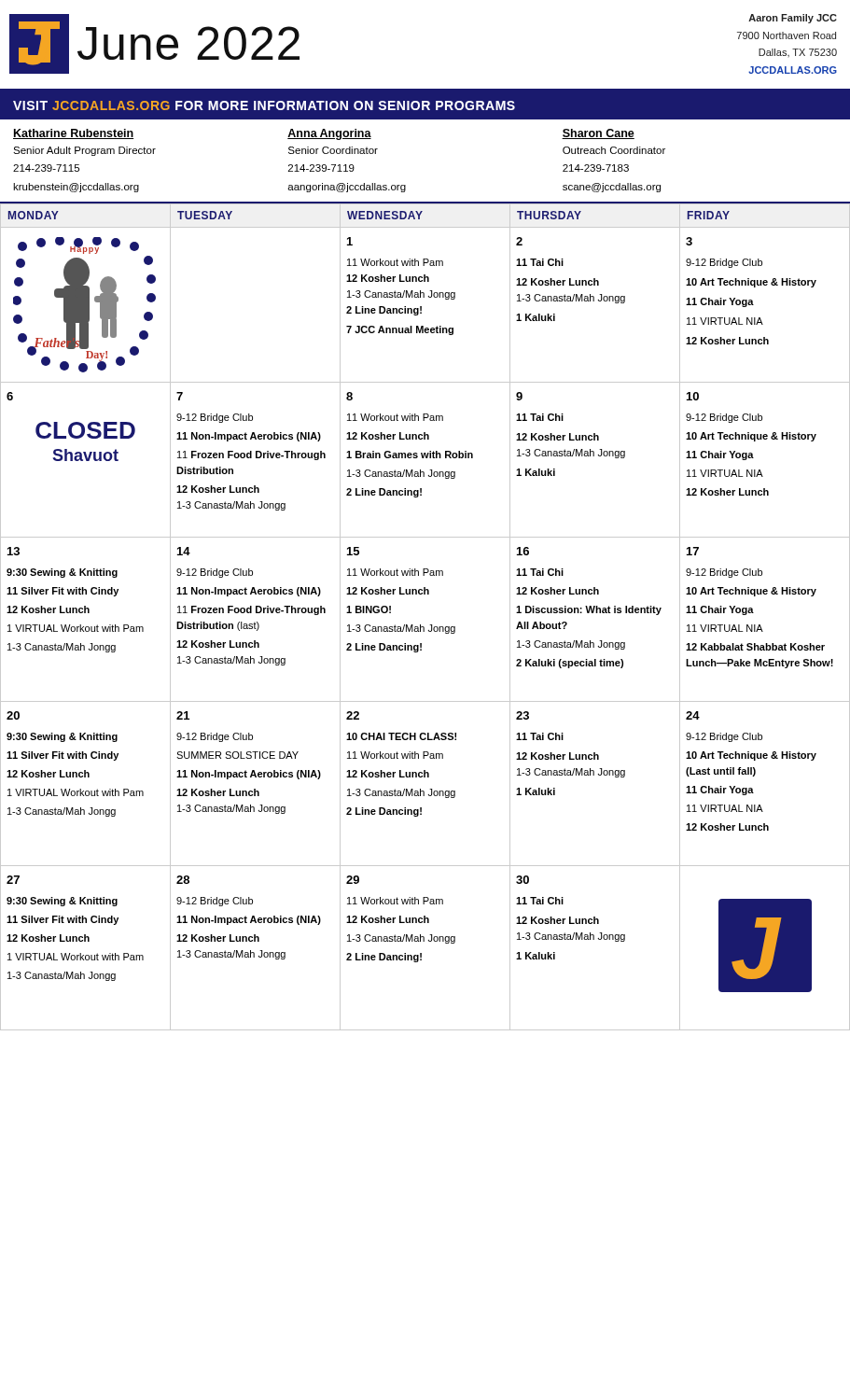Screen dimensions: 1400x850
Task: Point to the element starting "Katharine Rubenstein Senior Adult Program Director214-239-7115krubenstein@jccdallas.org Anna"
Action: click(x=324, y=134)
